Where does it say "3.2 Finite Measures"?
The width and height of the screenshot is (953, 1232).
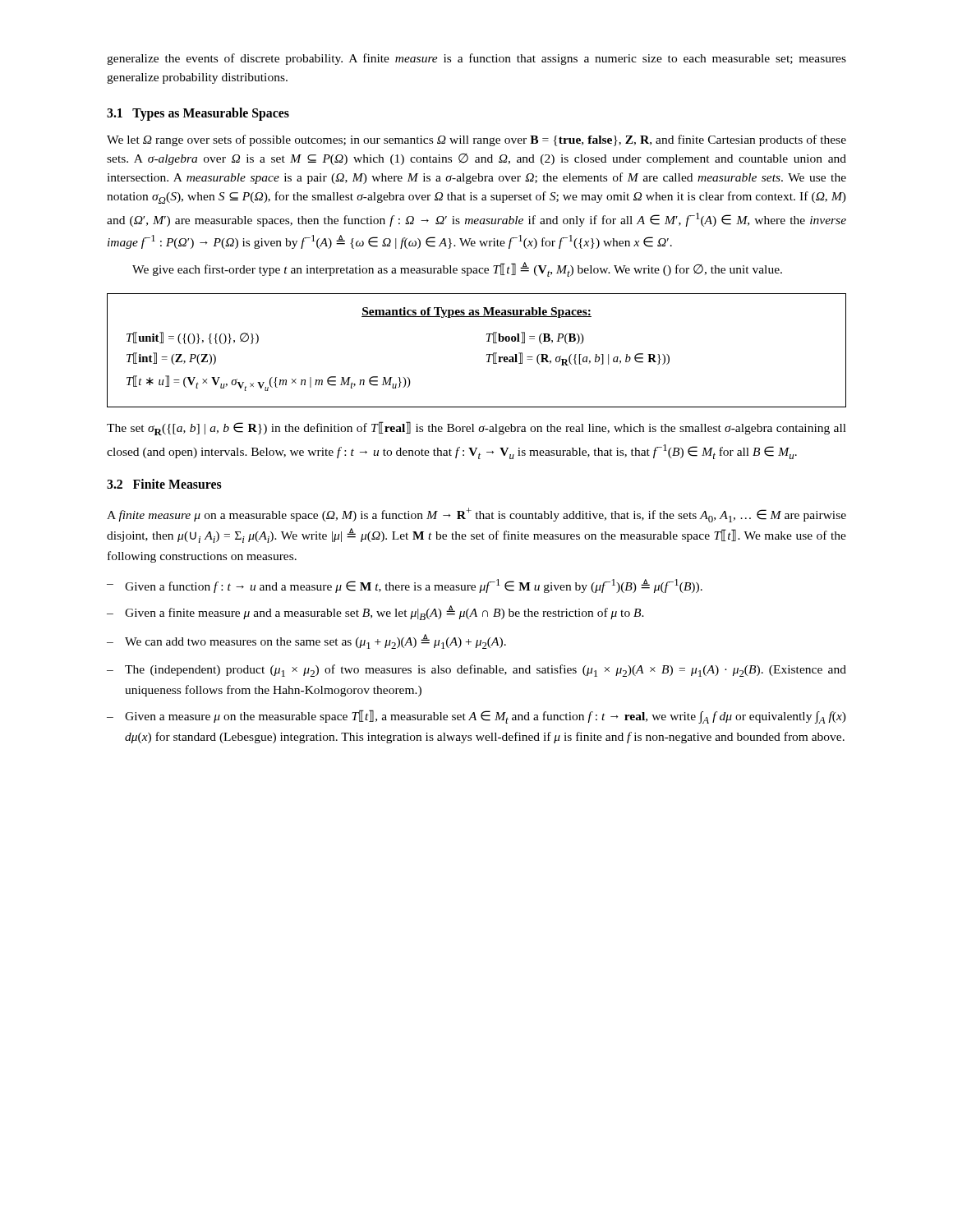(164, 485)
